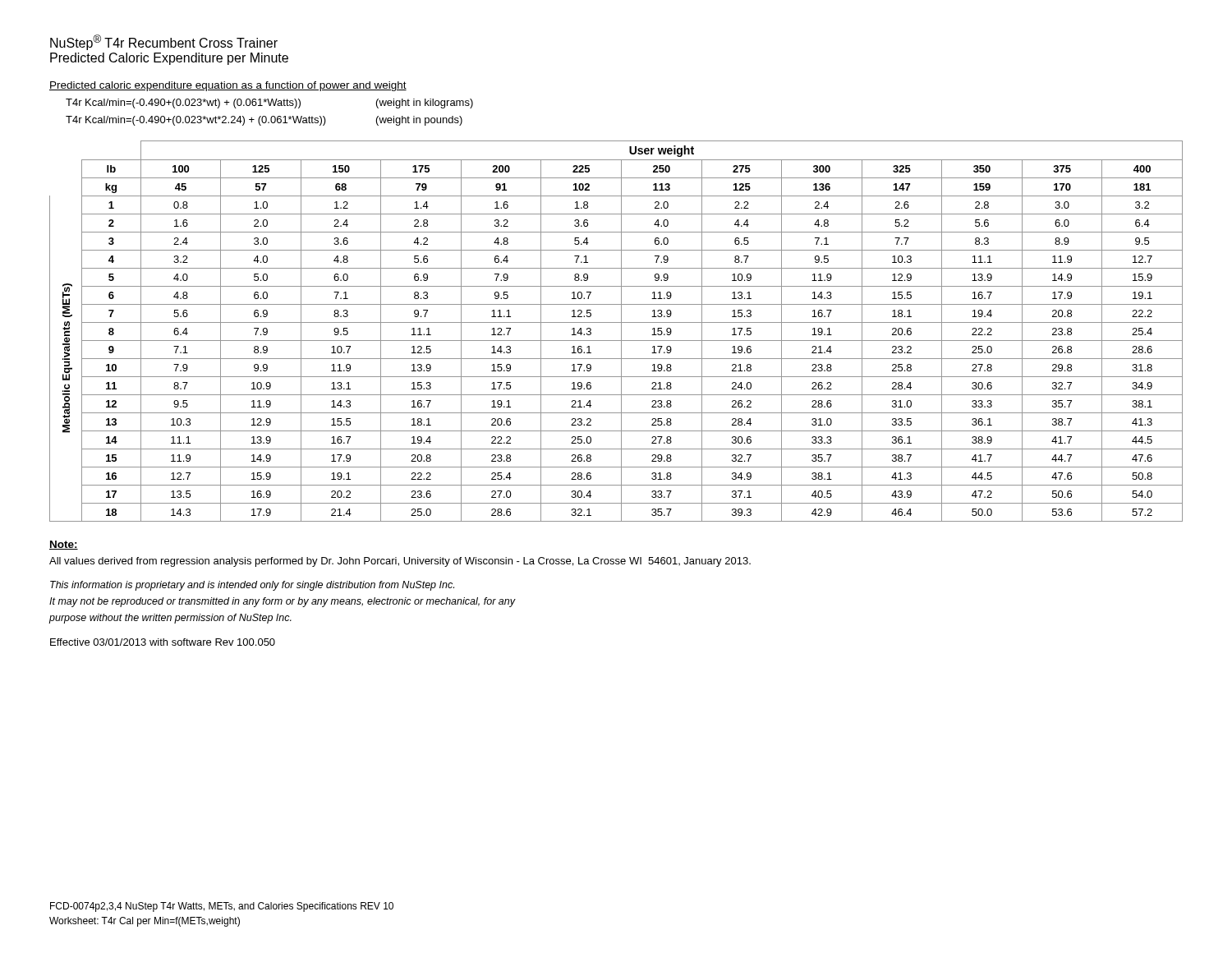1232x953 pixels.
Task: Point to the block beginning "Predicted caloric expenditure equation as a function"
Action: coord(228,86)
